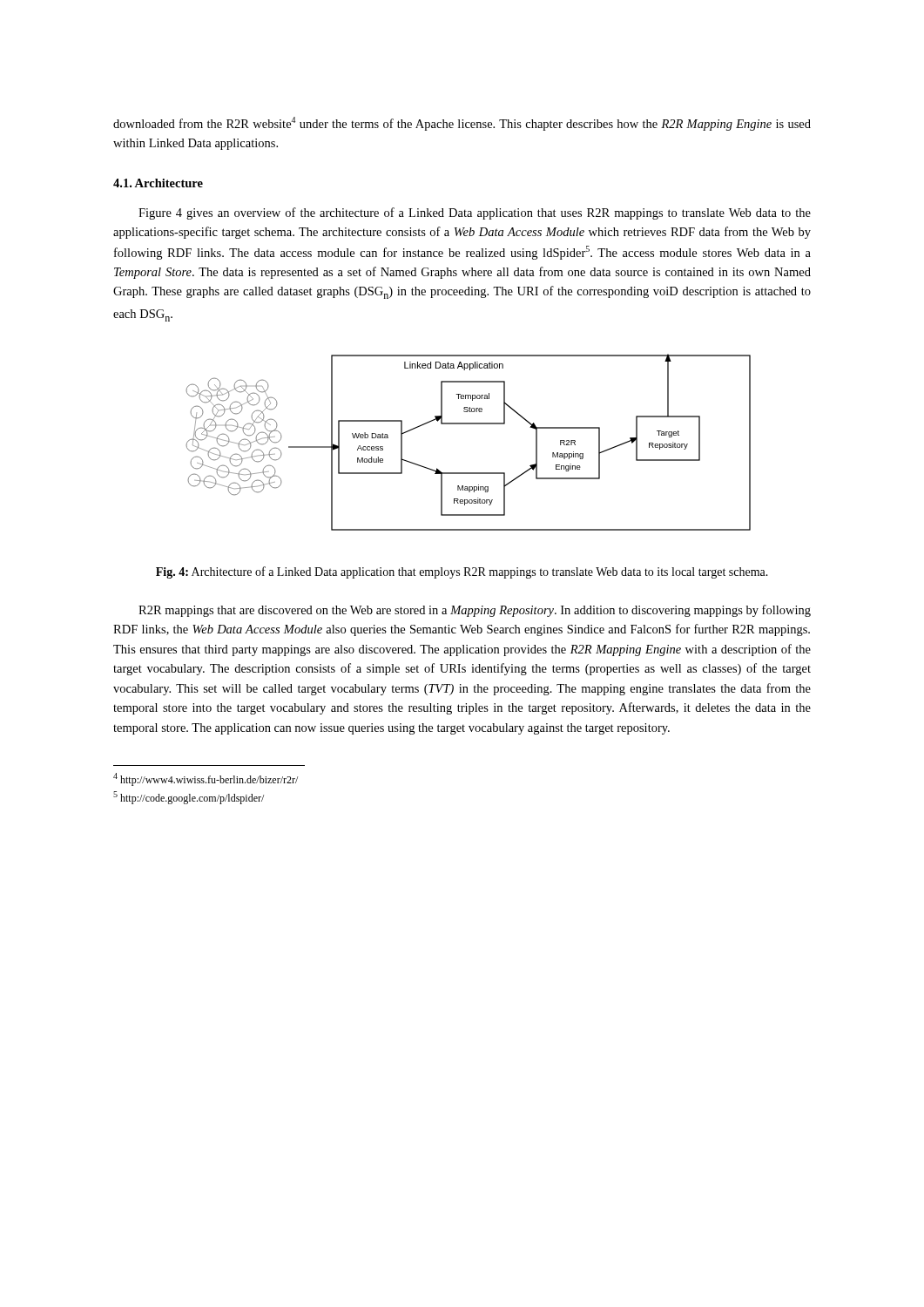Screen dimensions: 1307x924
Task: Navigate to the passage starting "downloaded from the R2R"
Action: (x=462, y=133)
